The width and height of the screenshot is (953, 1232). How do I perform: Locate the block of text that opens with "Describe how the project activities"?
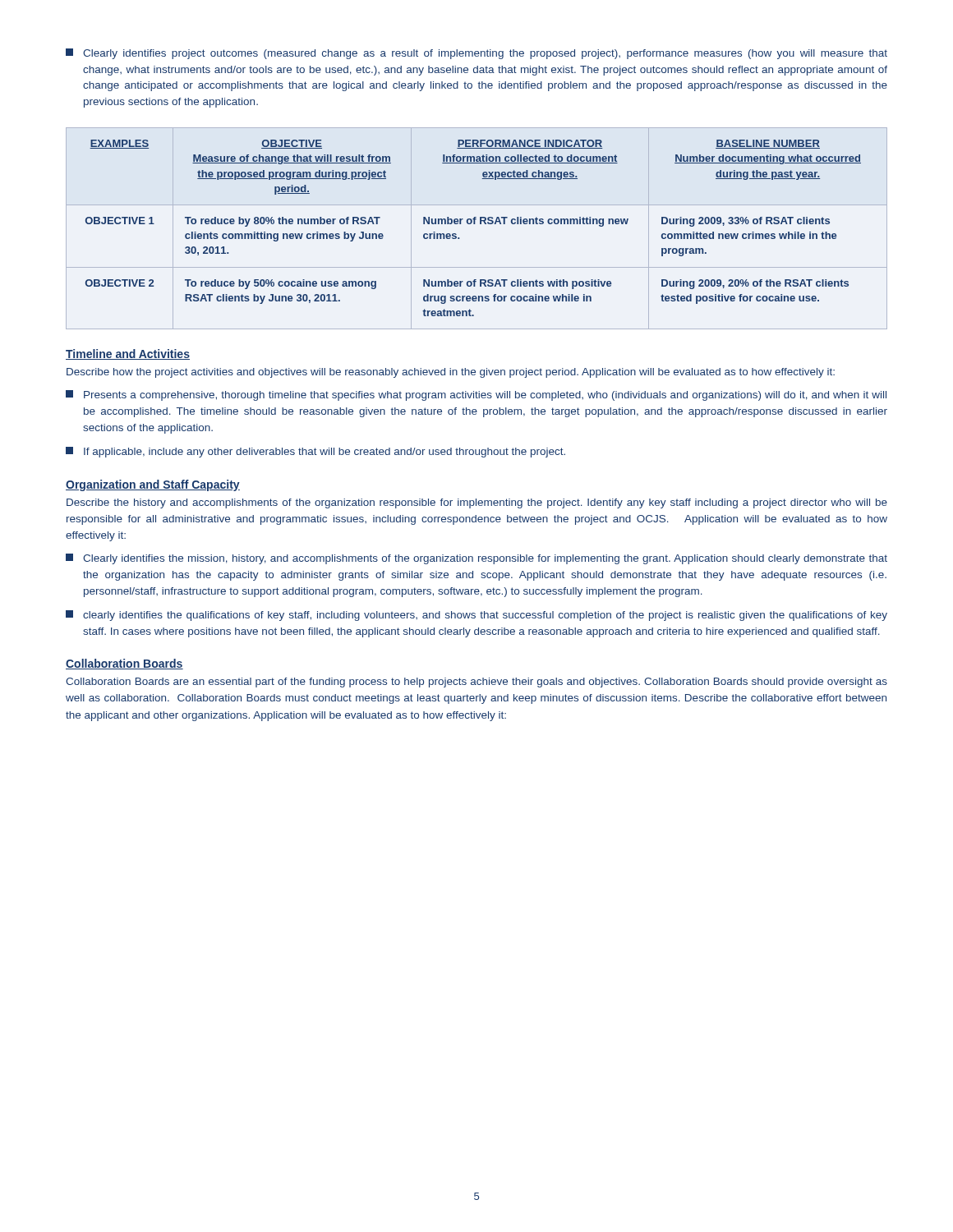(x=451, y=372)
